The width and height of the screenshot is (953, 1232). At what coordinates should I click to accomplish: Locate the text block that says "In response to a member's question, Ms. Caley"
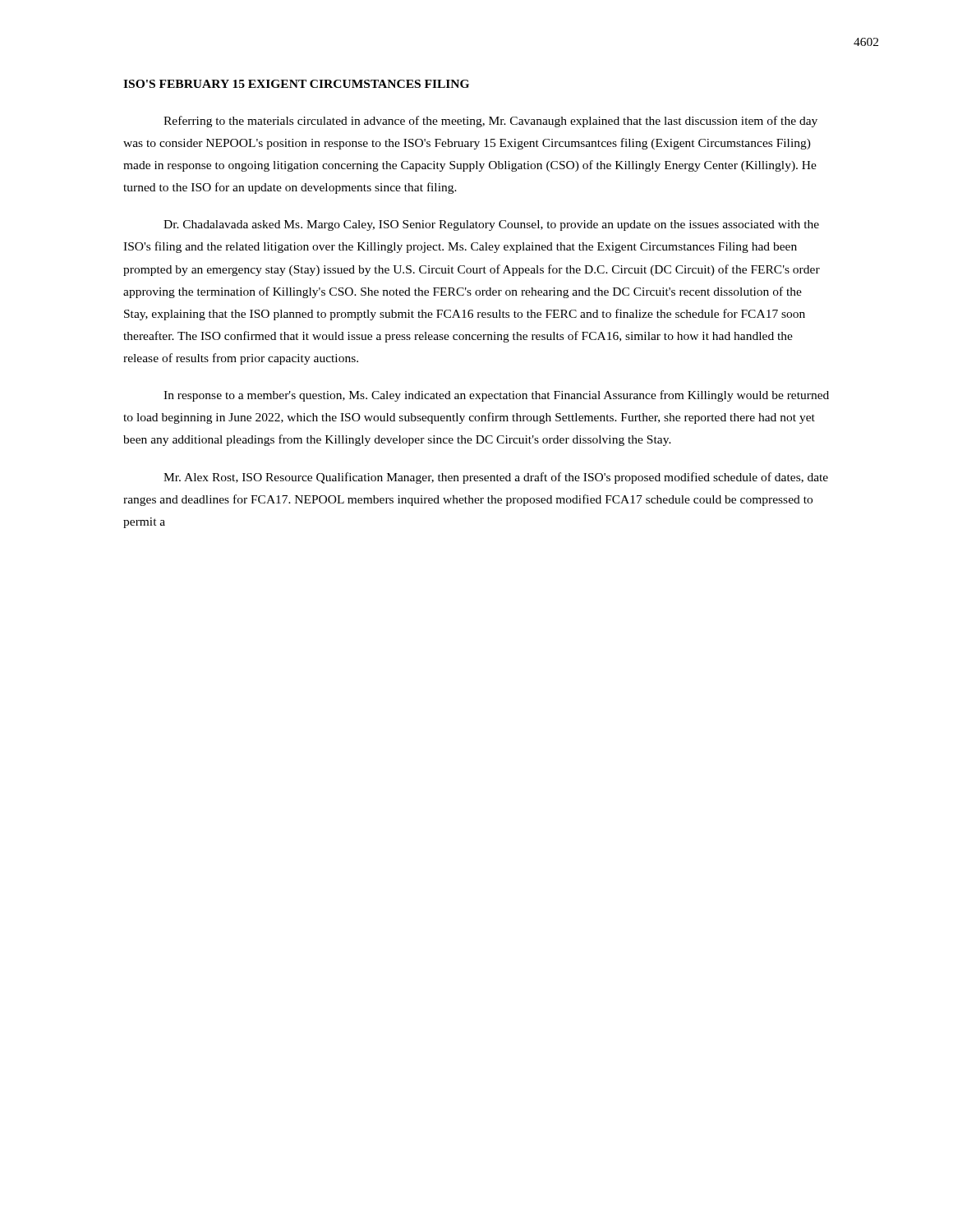[x=476, y=417]
